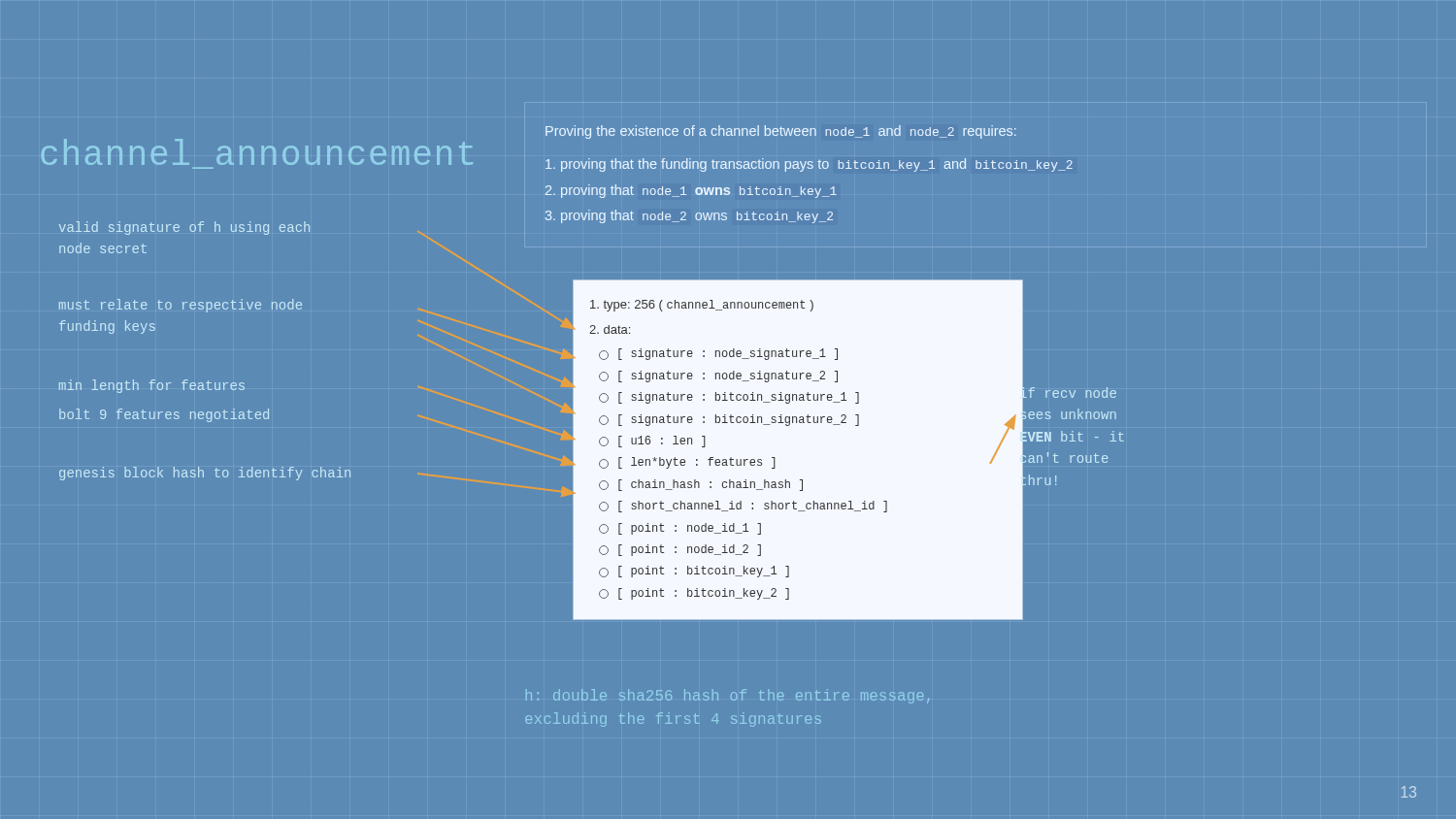Point to the block beginning "if recv node"
Viewport: 1456px width, 819px height.
click(1072, 437)
